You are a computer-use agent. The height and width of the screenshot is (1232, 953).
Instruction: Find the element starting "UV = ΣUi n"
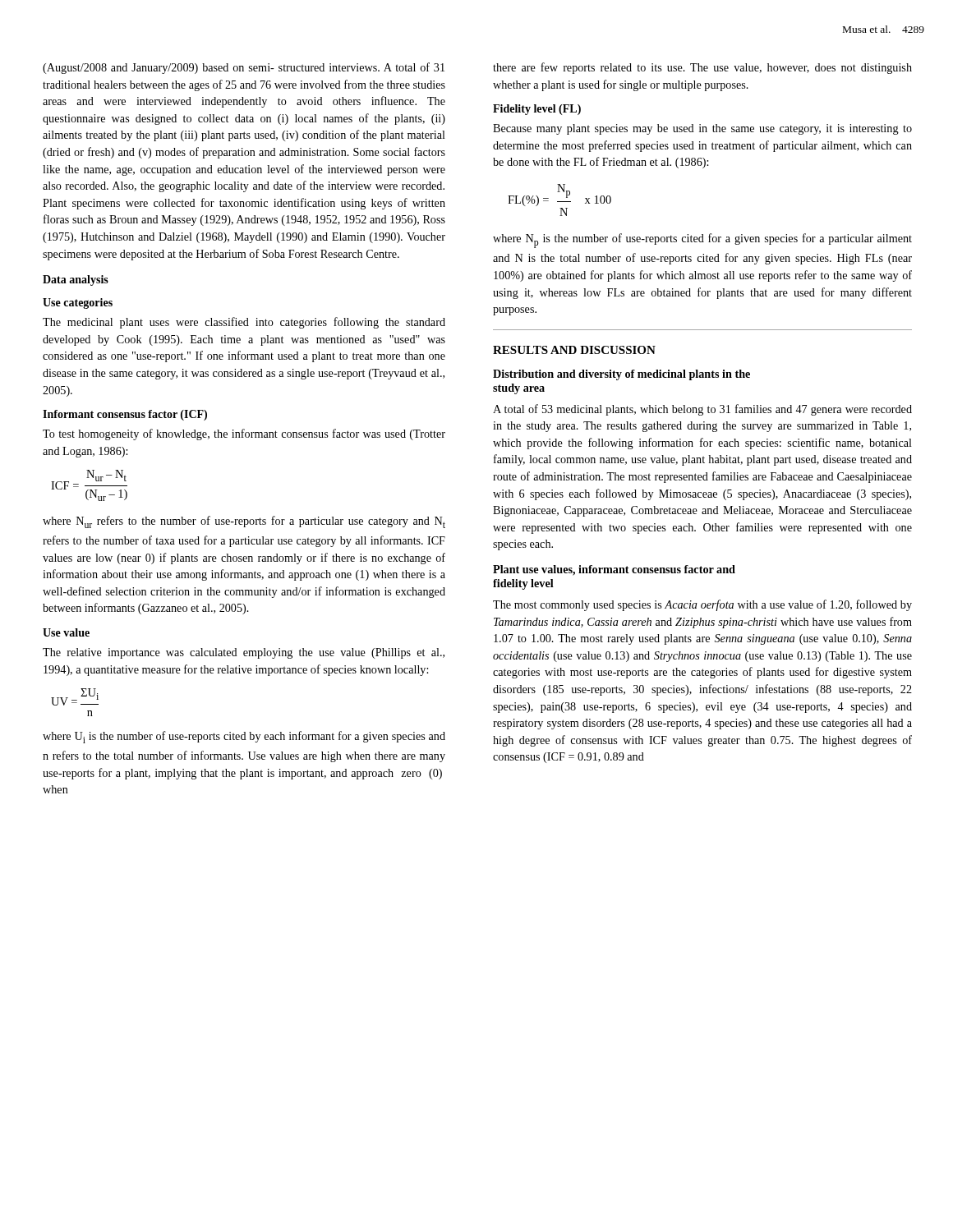coord(75,697)
